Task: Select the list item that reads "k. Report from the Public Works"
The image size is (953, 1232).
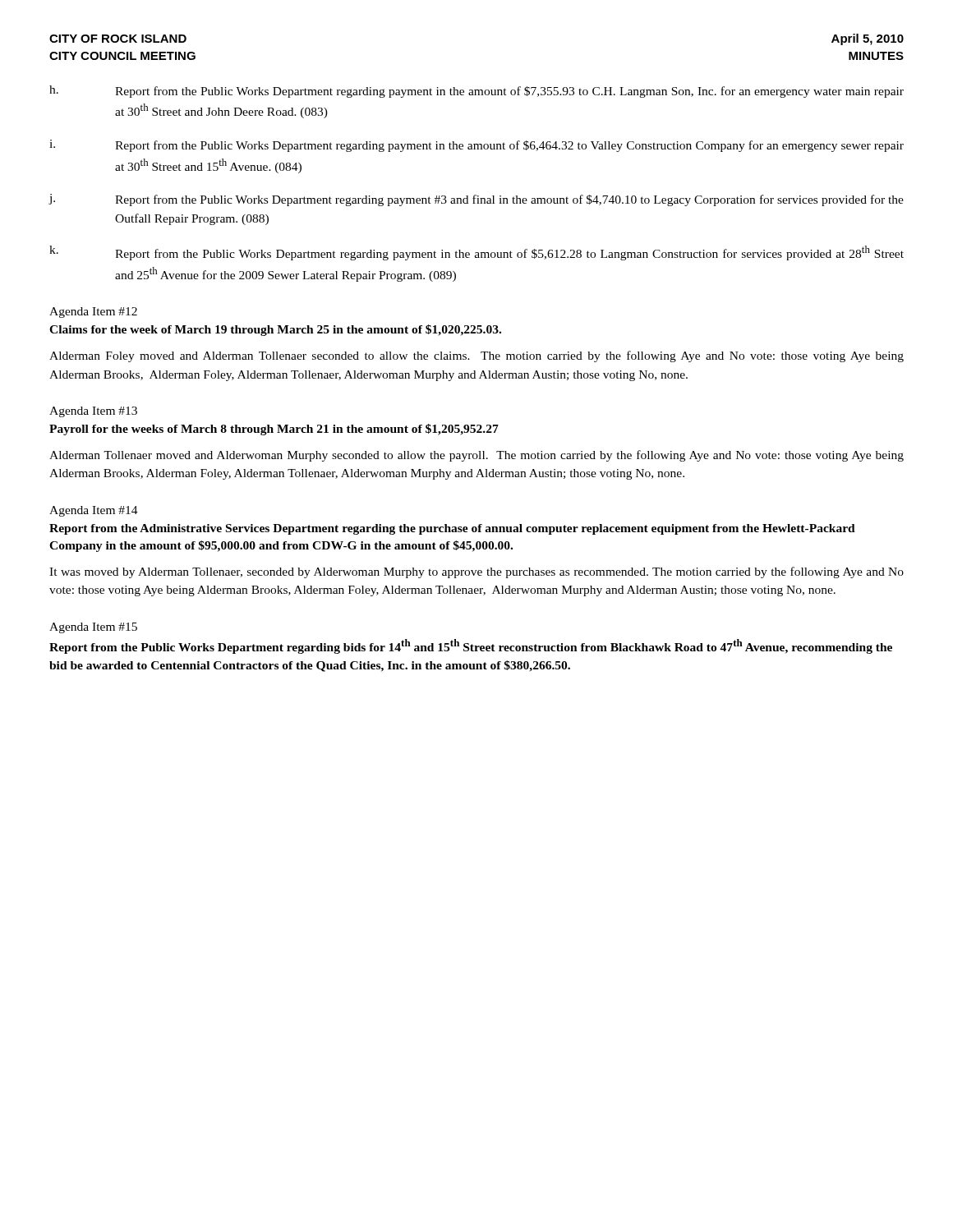Action: pyautogui.click(x=476, y=263)
